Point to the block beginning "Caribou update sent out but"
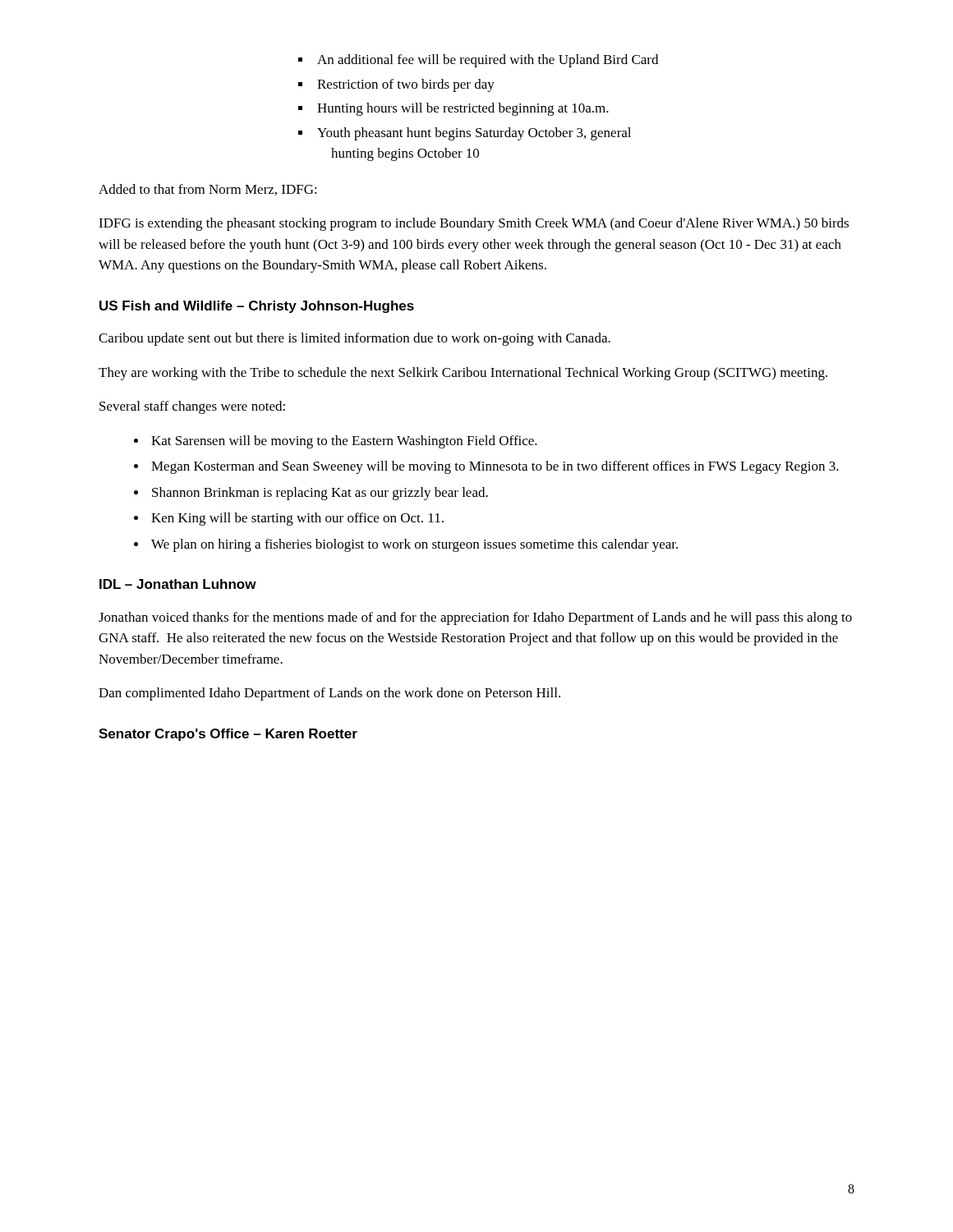Viewport: 953px width, 1232px height. click(355, 338)
